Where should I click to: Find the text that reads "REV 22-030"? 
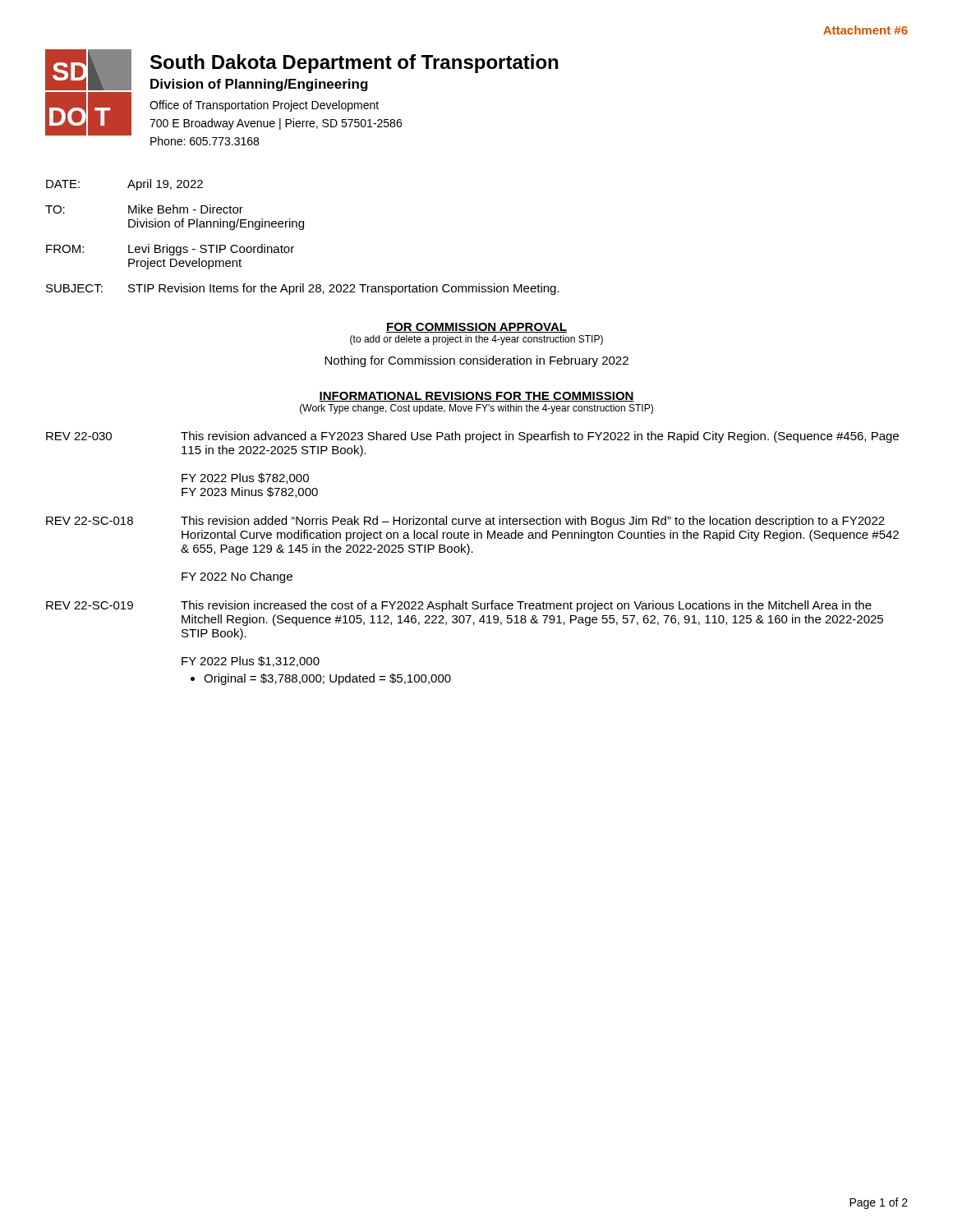[79, 436]
